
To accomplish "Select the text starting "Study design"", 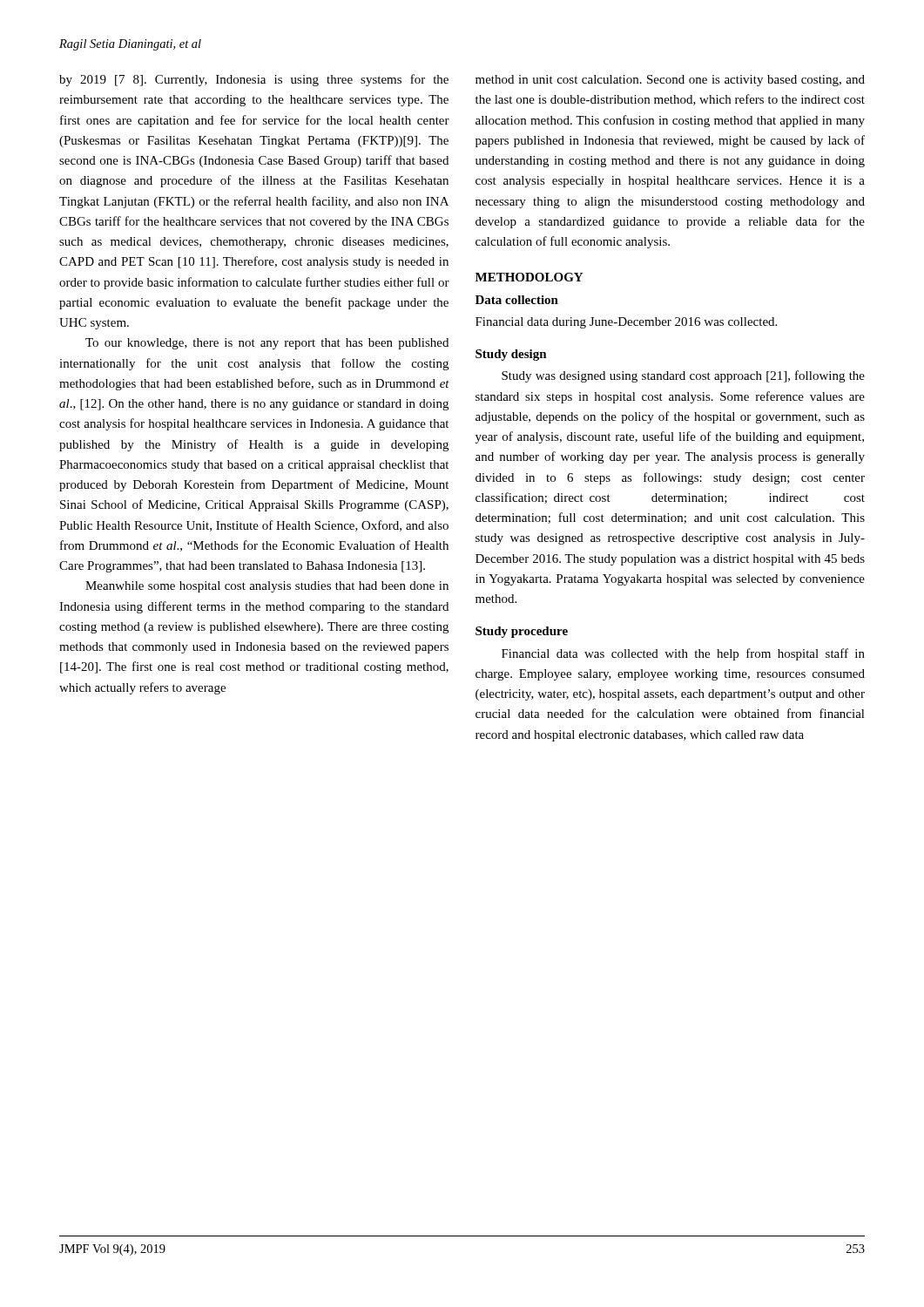I will click(511, 354).
